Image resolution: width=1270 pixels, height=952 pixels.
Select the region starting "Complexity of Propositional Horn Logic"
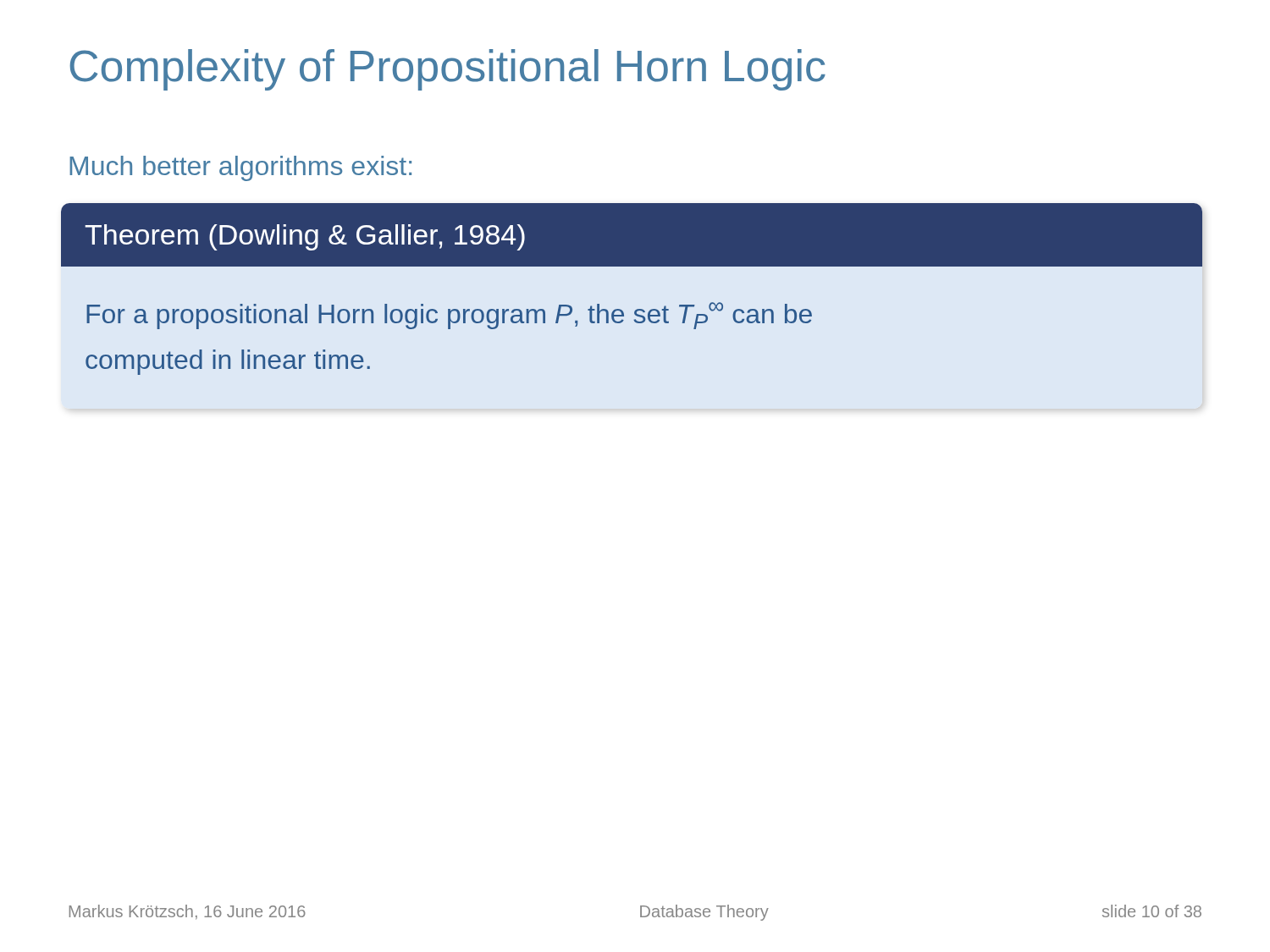click(x=447, y=66)
